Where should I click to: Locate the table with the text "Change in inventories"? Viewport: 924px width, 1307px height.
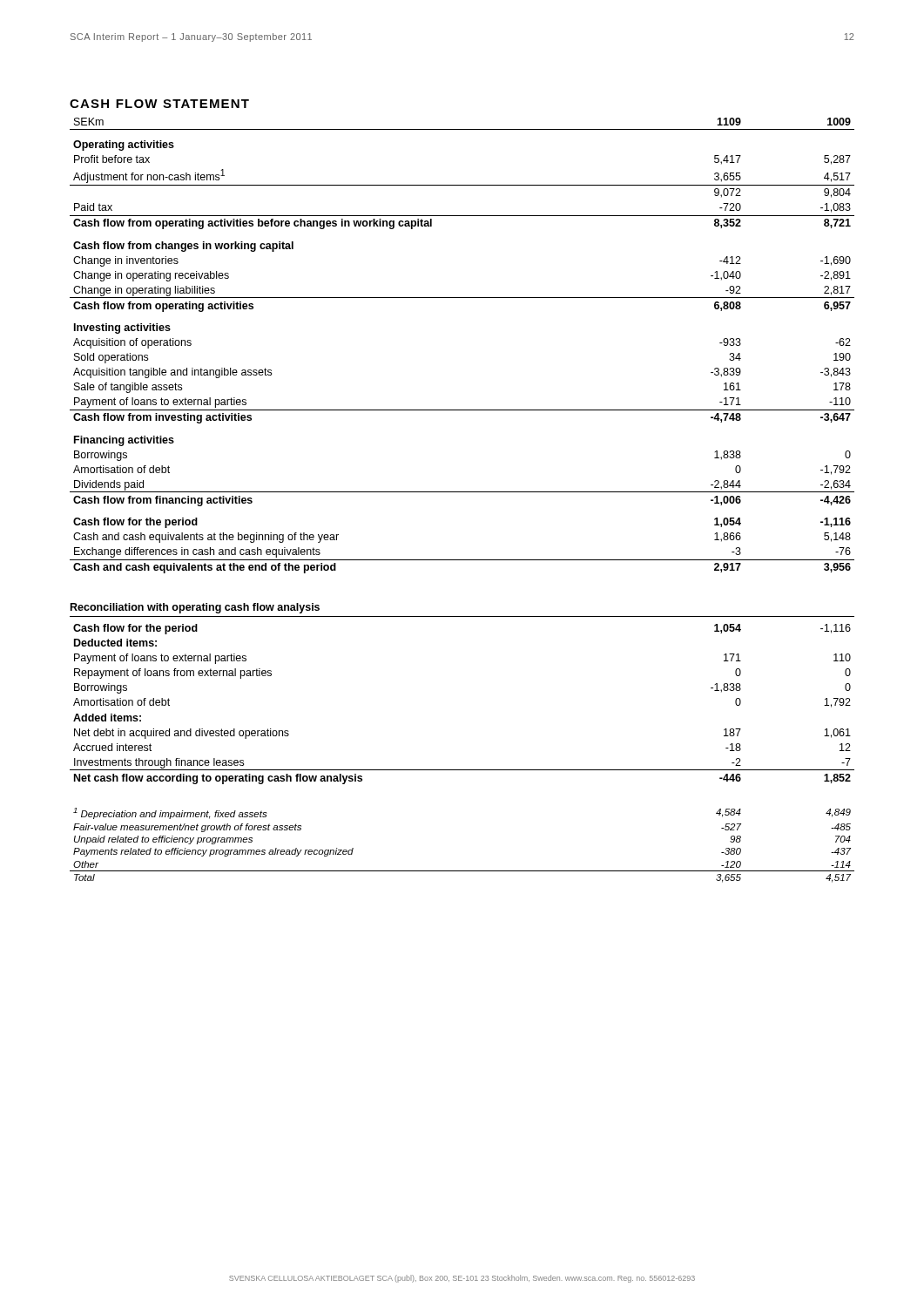462,344
